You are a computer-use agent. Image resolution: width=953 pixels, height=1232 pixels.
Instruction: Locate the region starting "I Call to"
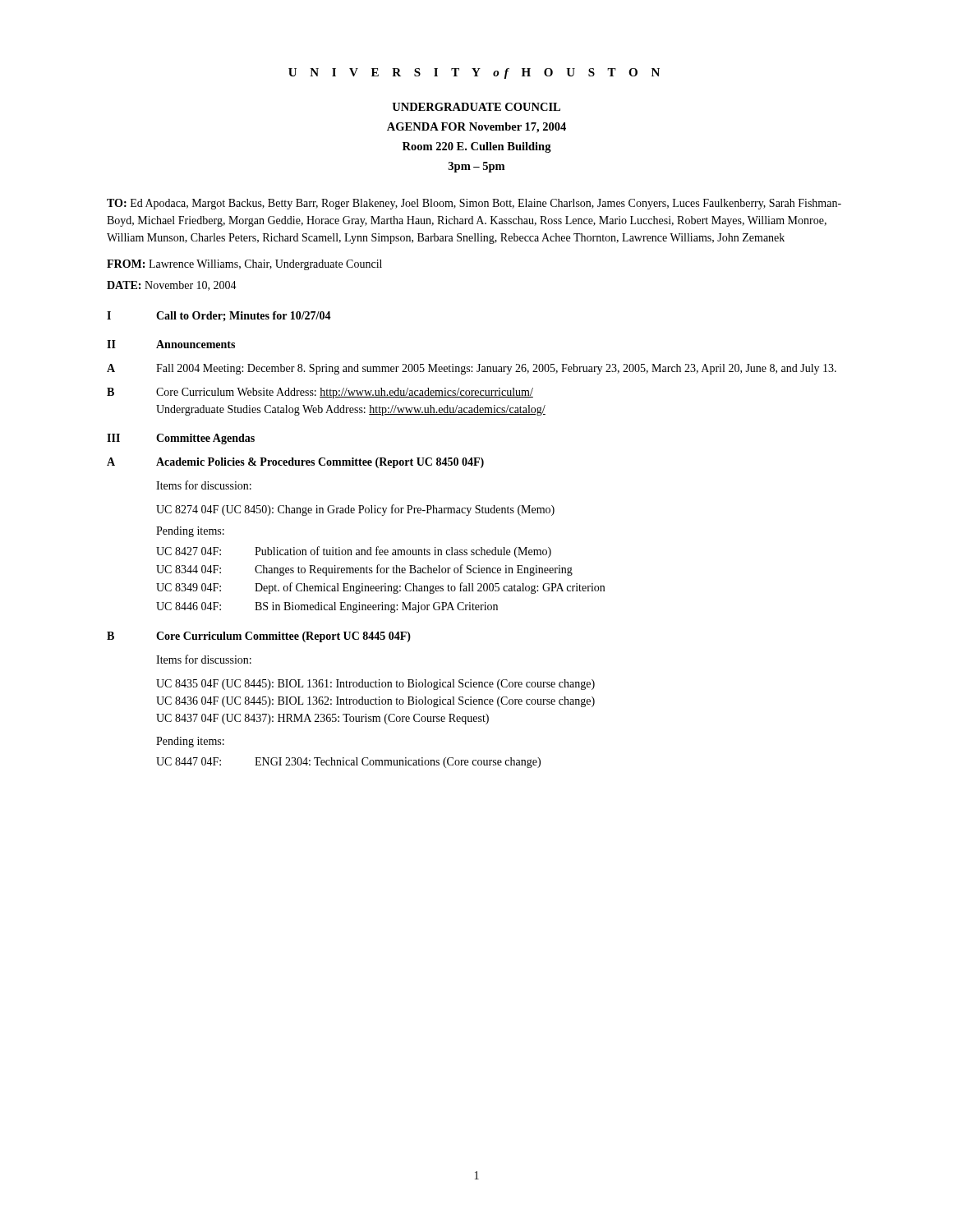(219, 316)
